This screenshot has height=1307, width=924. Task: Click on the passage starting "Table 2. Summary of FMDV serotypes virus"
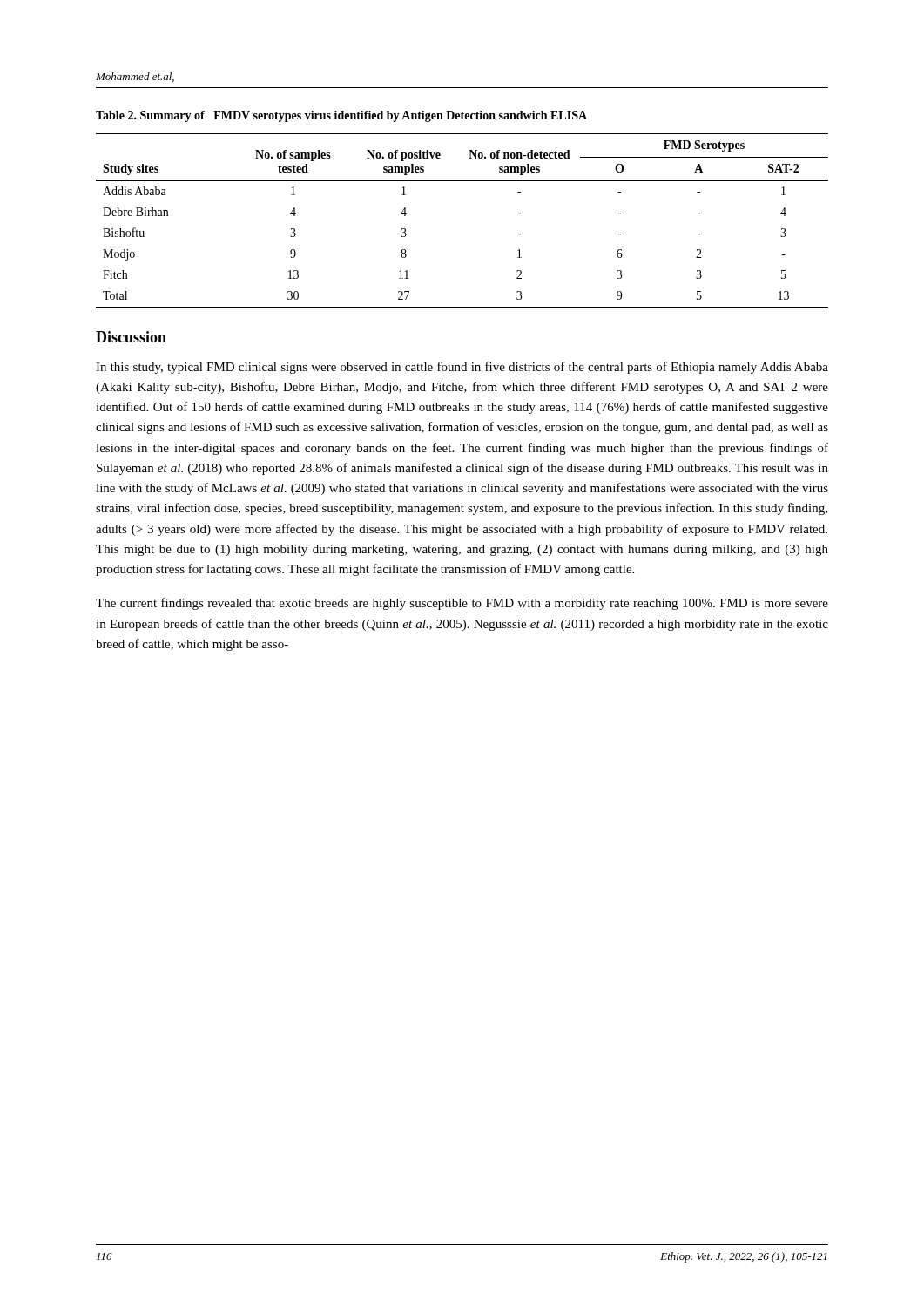[341, 115]
